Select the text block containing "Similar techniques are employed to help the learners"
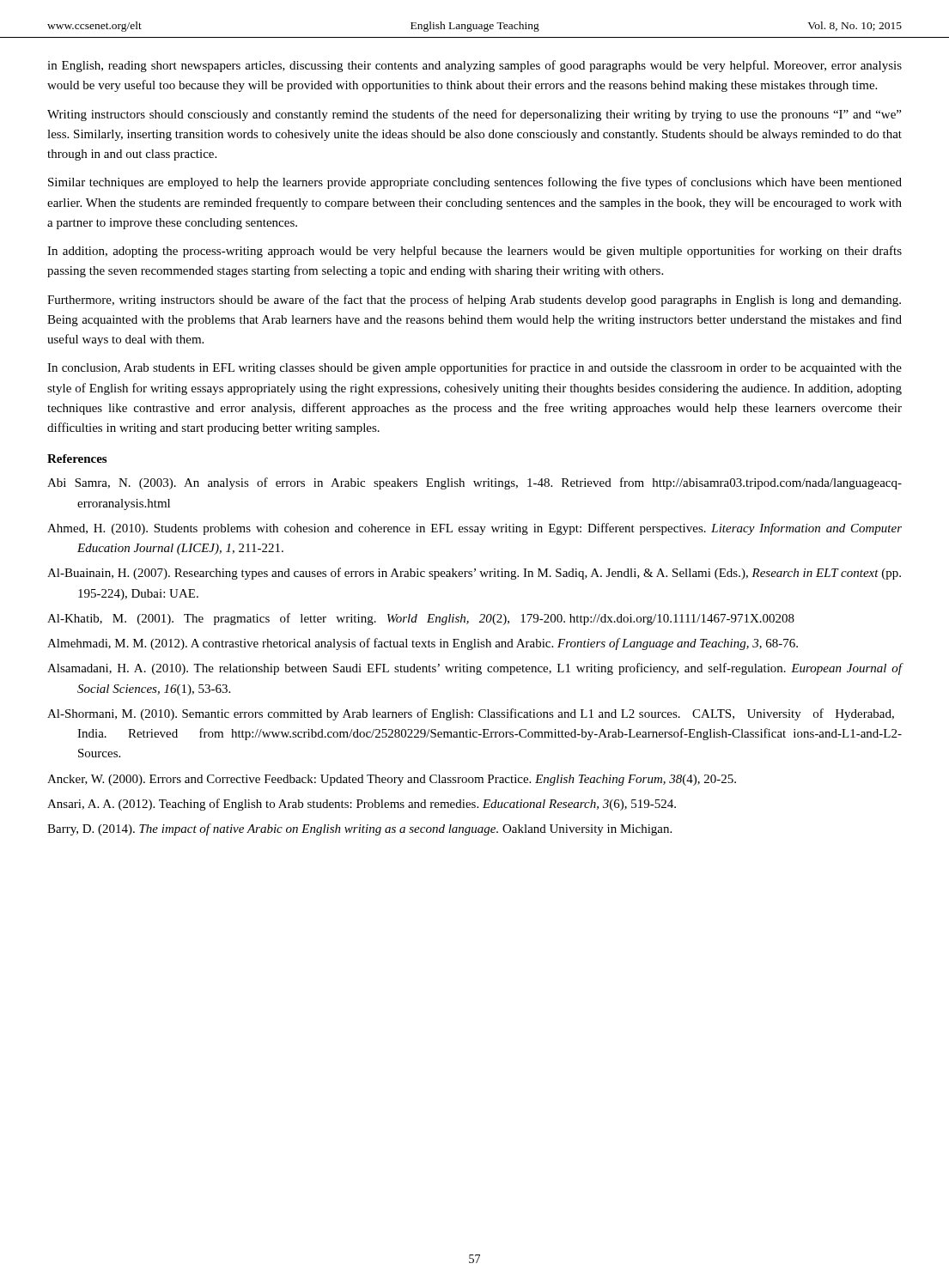The height and width of the screenshot is (1288, 949). (474, 202)
